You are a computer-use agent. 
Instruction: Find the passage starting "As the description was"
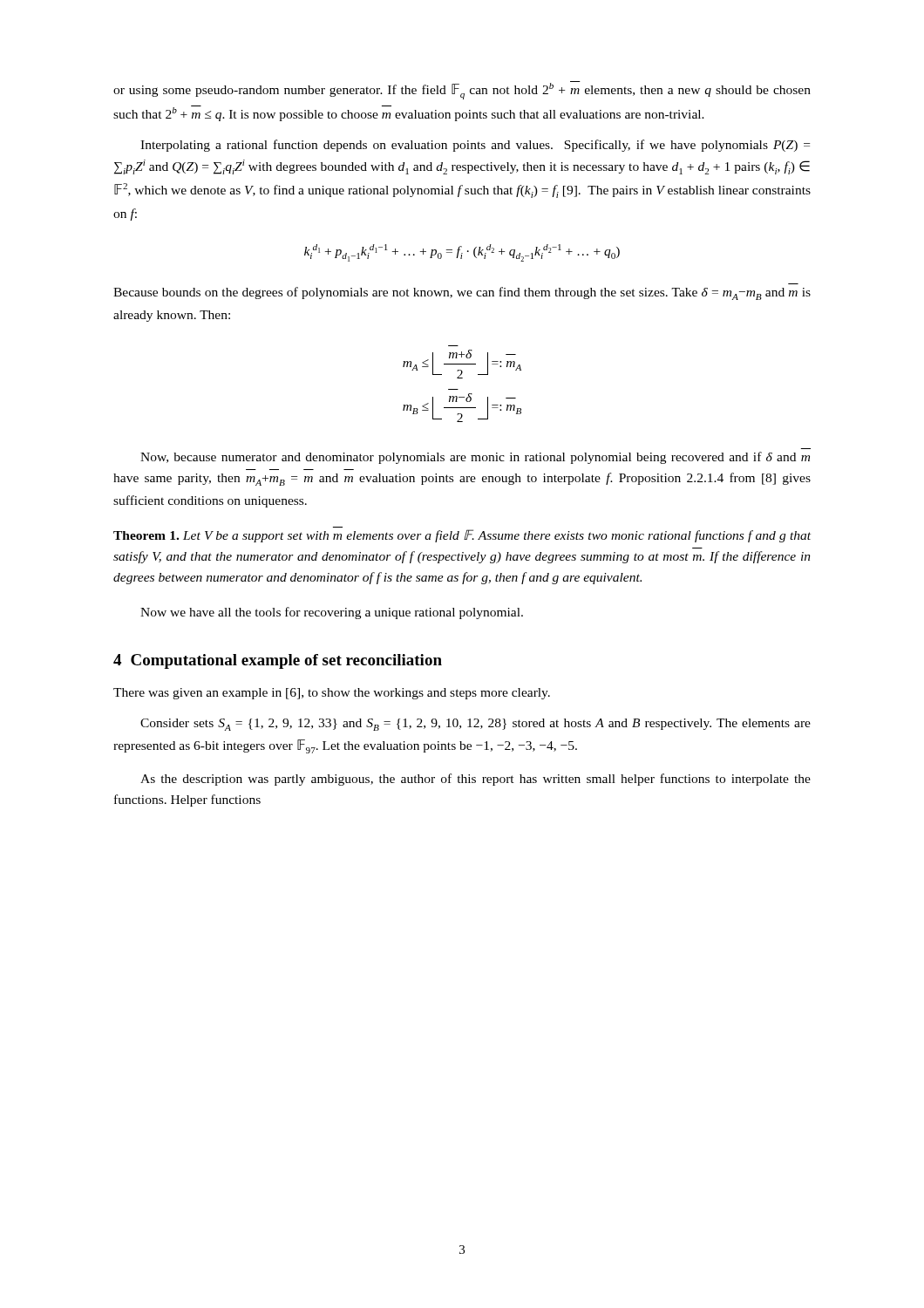pos(462,788)
